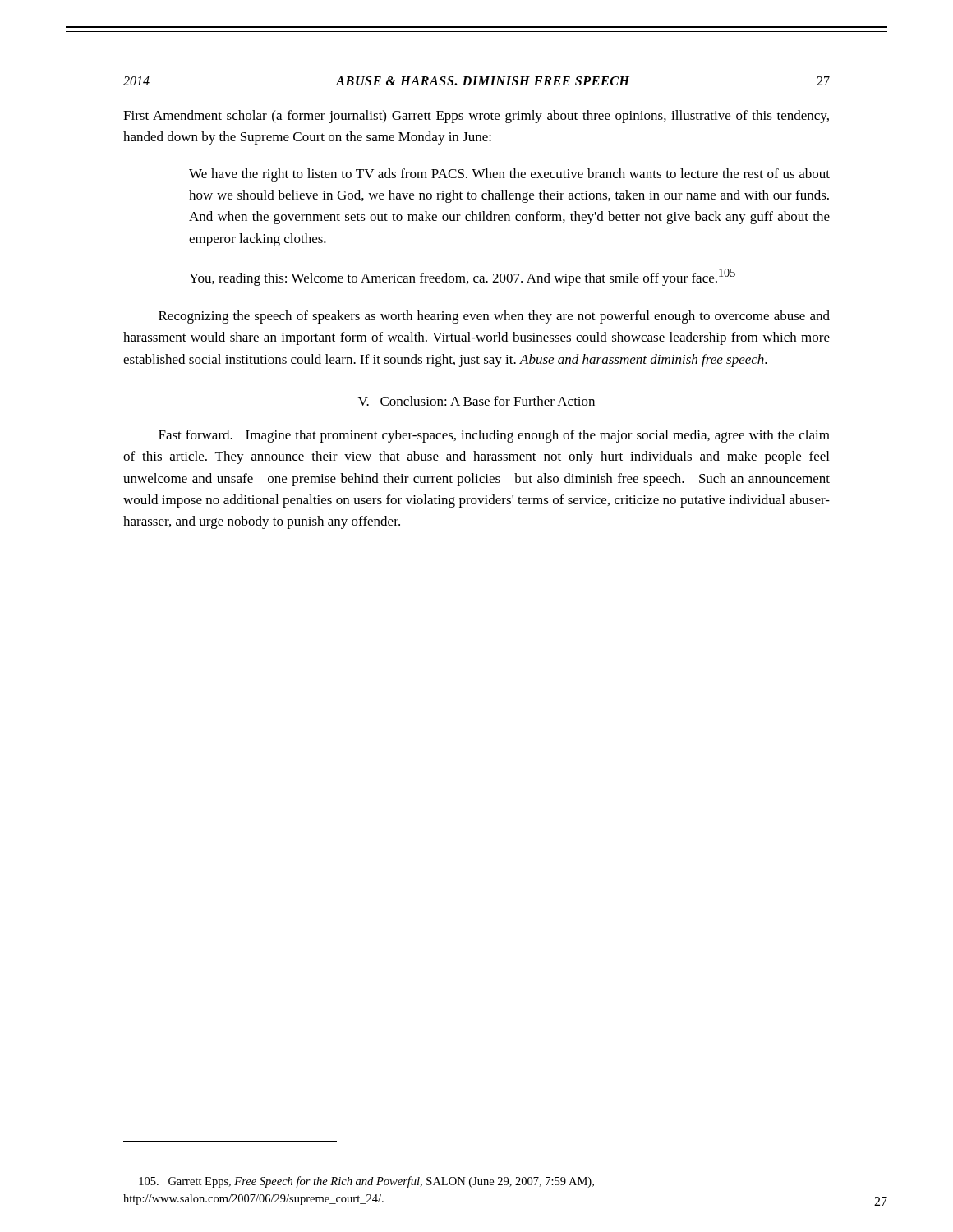Image resolution: width=953 pixels, height=1232 pixels.
Task: Select the section header containing "V. Conclusion: A Base for Further Action"
Action: 476,401
